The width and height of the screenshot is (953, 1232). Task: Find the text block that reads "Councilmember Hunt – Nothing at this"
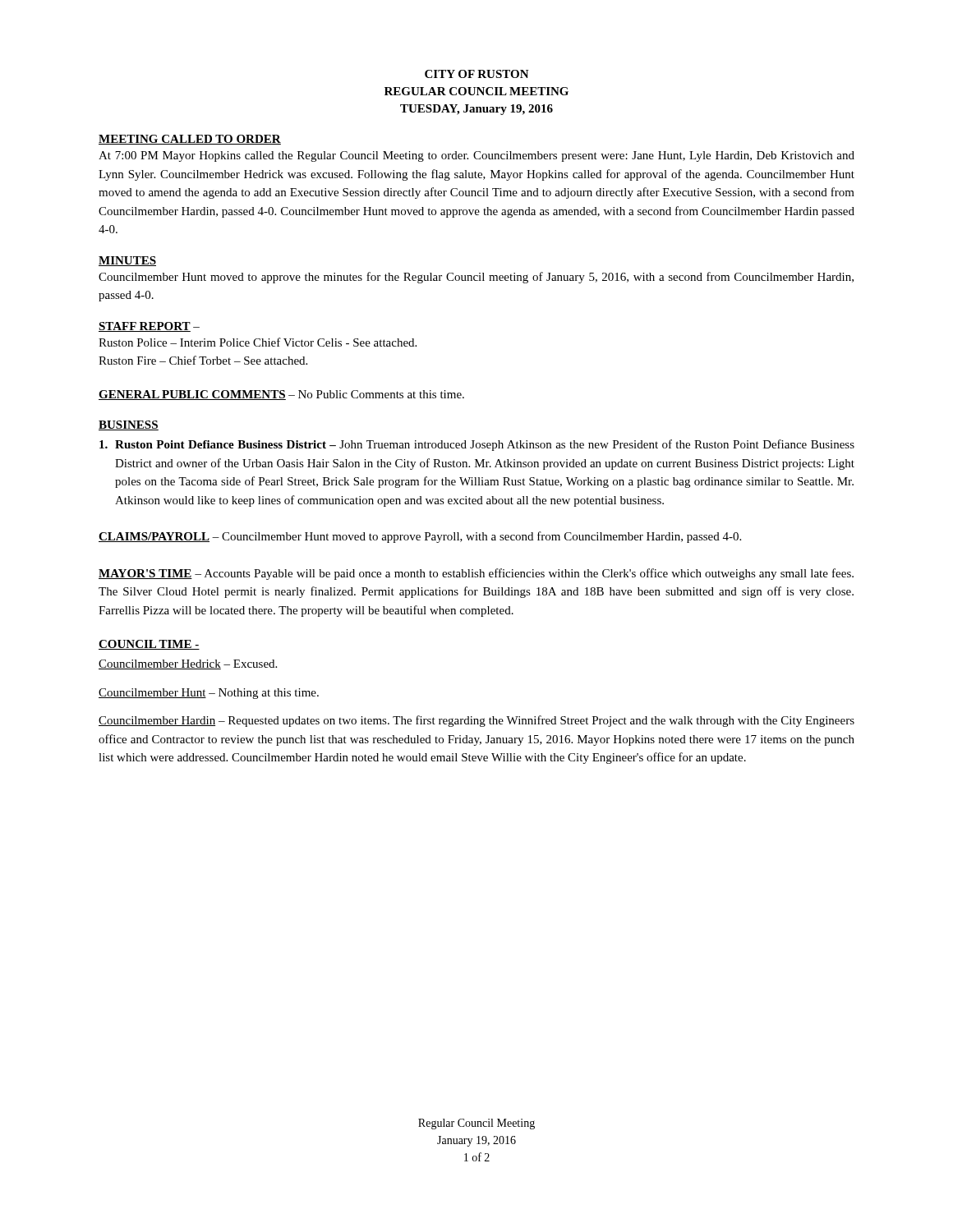pyautogui.click(x=209, y=692)
